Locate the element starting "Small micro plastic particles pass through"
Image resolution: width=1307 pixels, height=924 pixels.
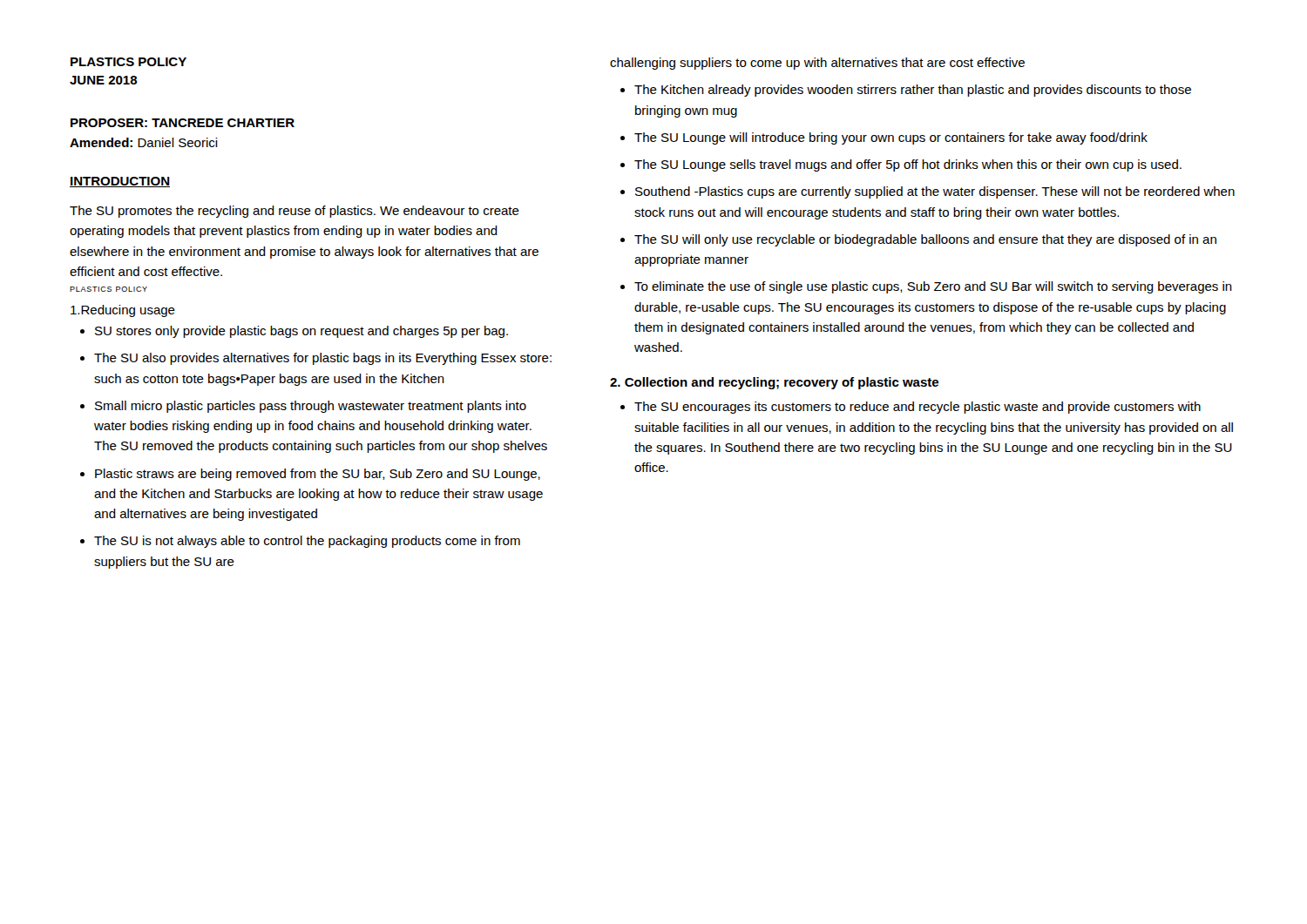pos(321,425)
